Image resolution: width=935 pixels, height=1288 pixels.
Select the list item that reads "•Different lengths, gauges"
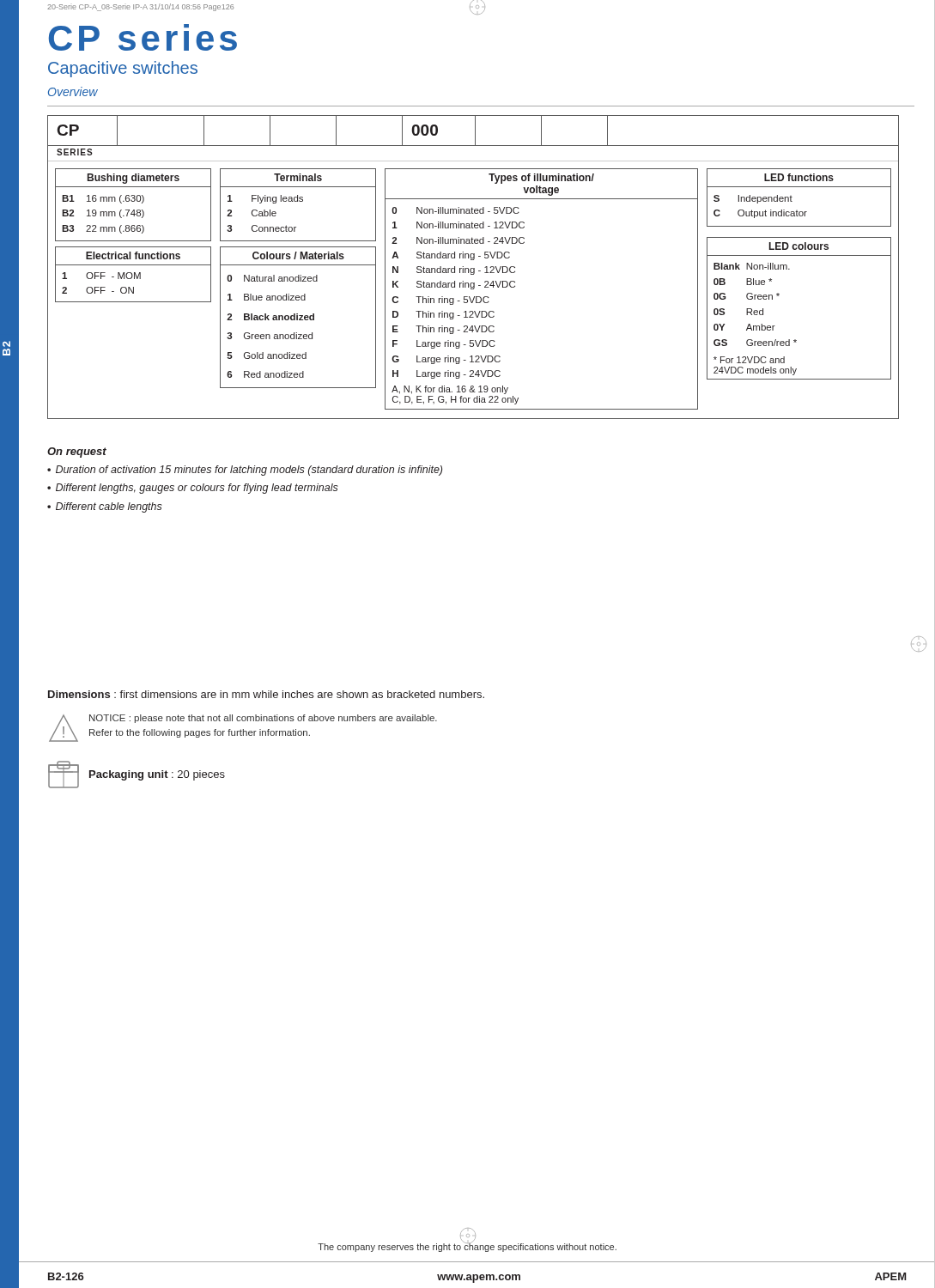tap(193, 489)
